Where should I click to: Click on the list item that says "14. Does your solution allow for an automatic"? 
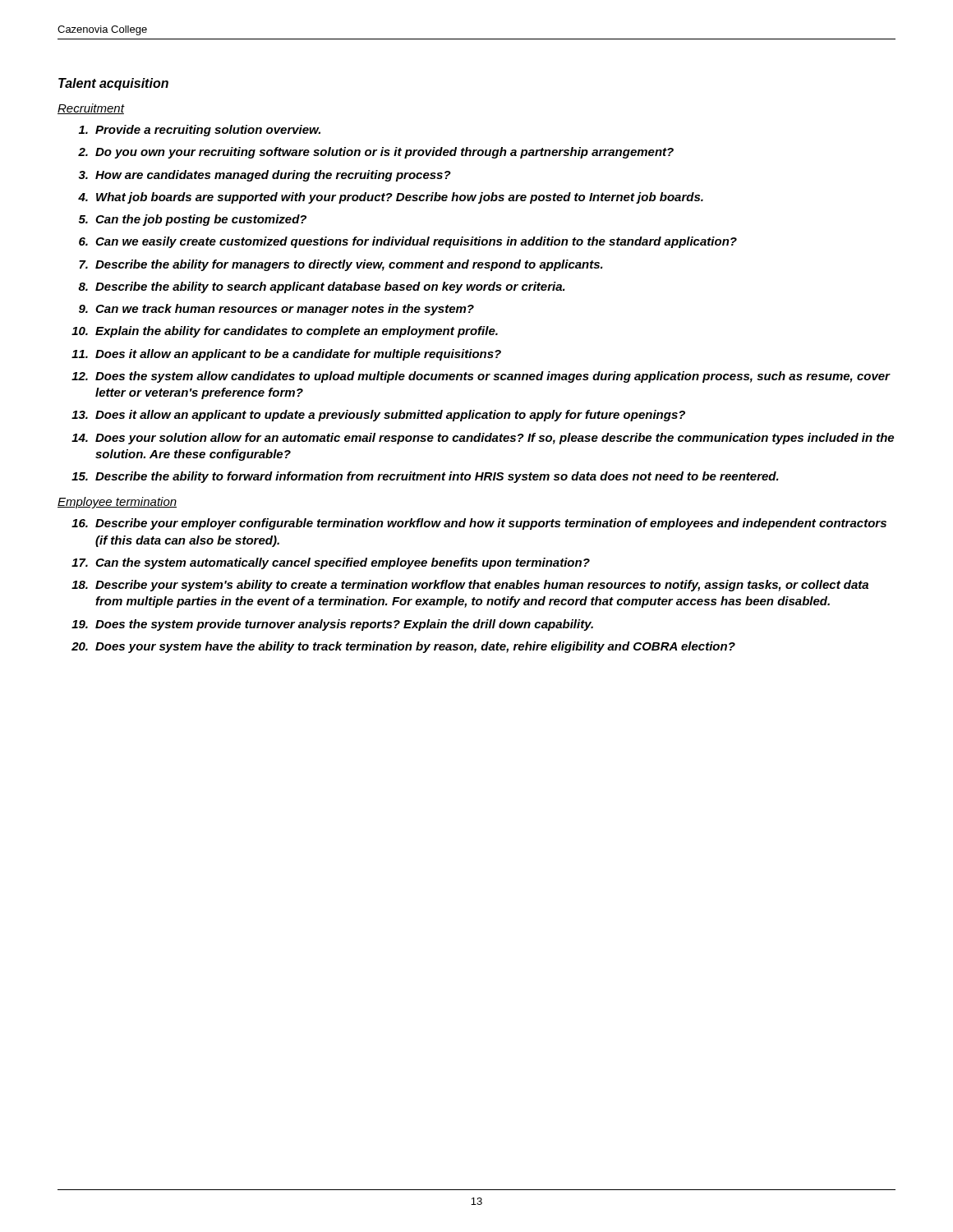(476, 446)
